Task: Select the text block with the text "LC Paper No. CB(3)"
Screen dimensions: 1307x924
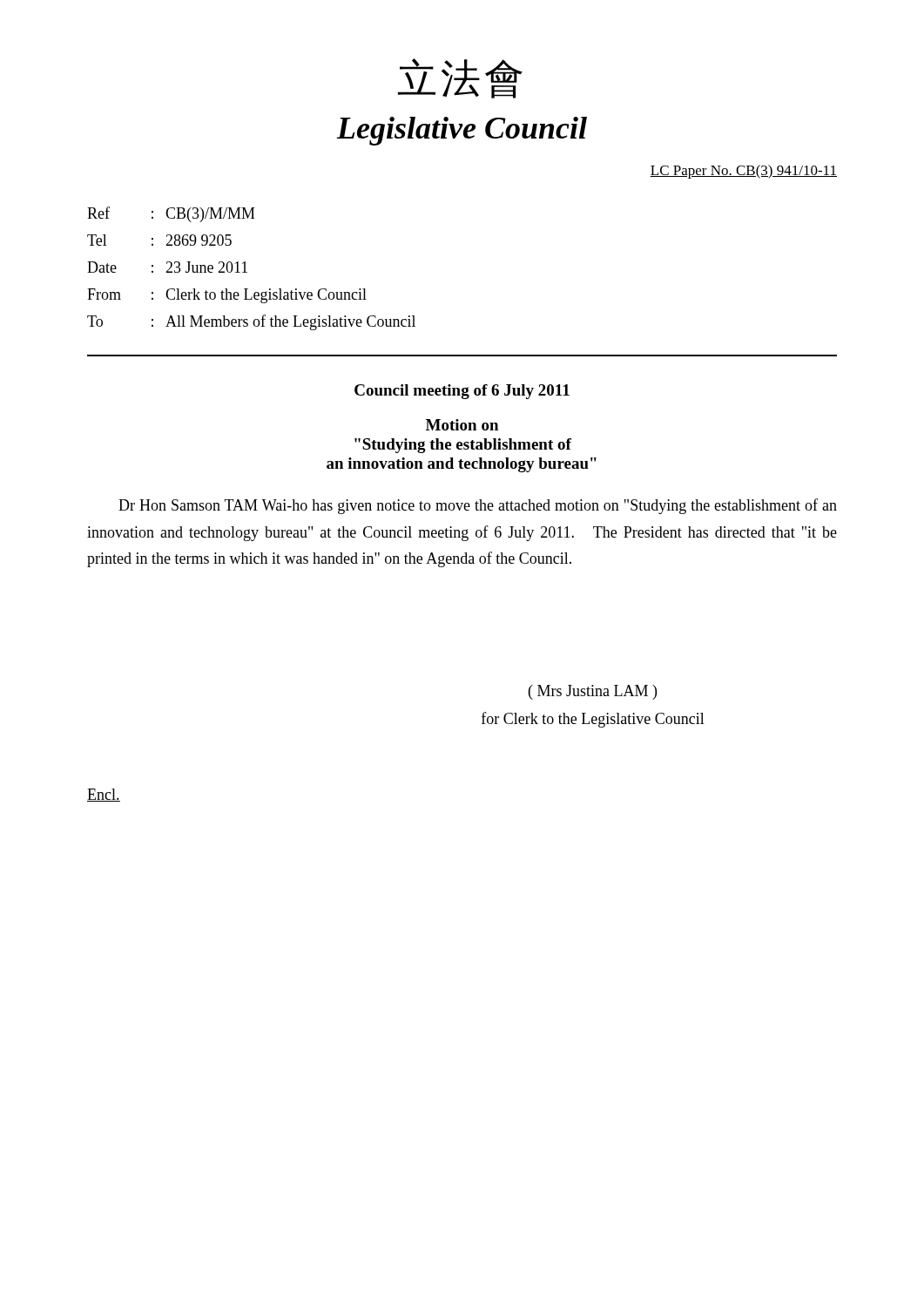Action: point(744,170)
